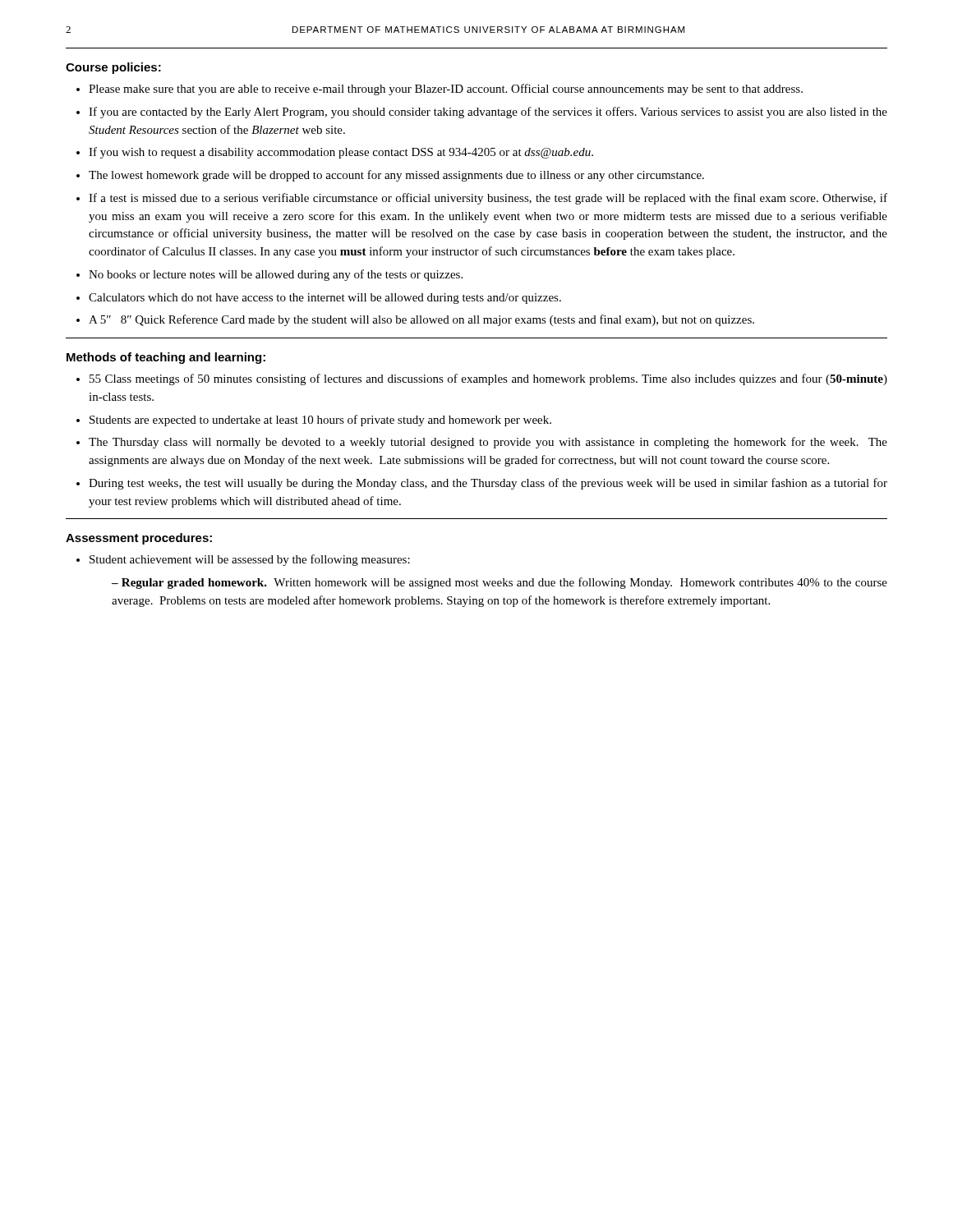Point to the block beginning "A 5″ 8″"
This screenshot has height=1232, width=953.
[x=476, y=320]
